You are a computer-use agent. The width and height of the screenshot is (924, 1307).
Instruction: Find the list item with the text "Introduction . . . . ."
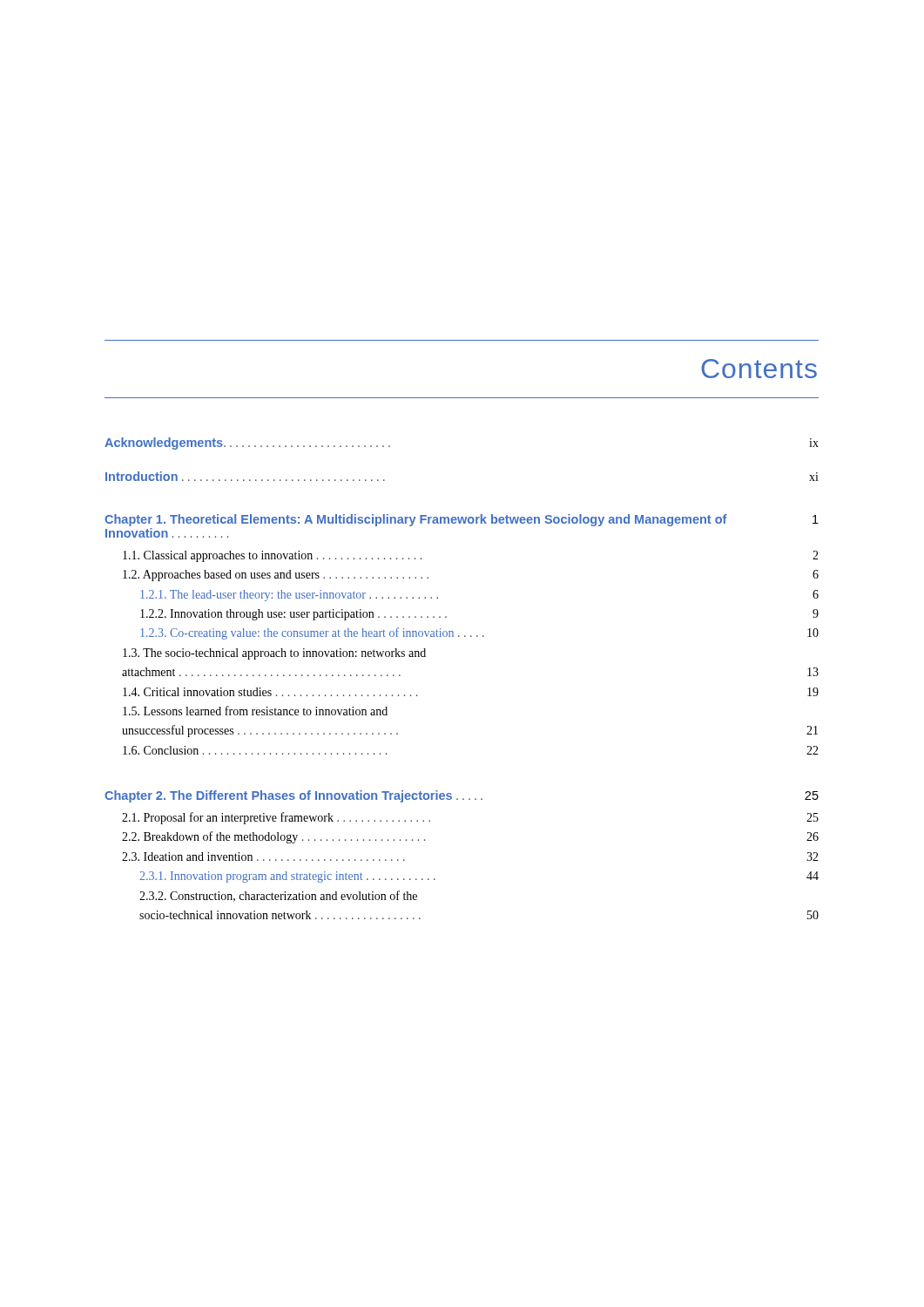142,476
